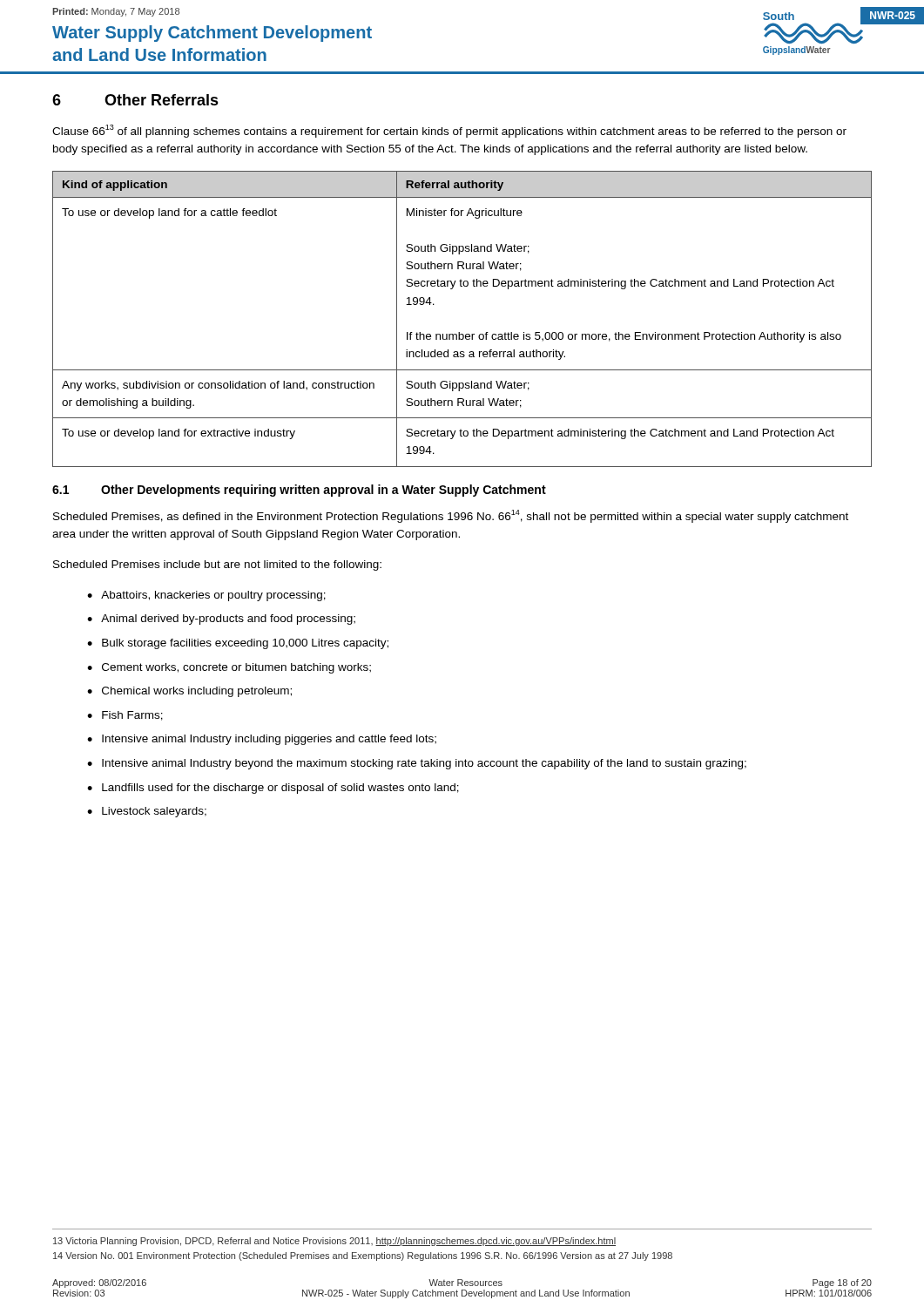
Task: Find the block on this page that starts "• Cement works, concrete"
Action: tap(229, 668)
